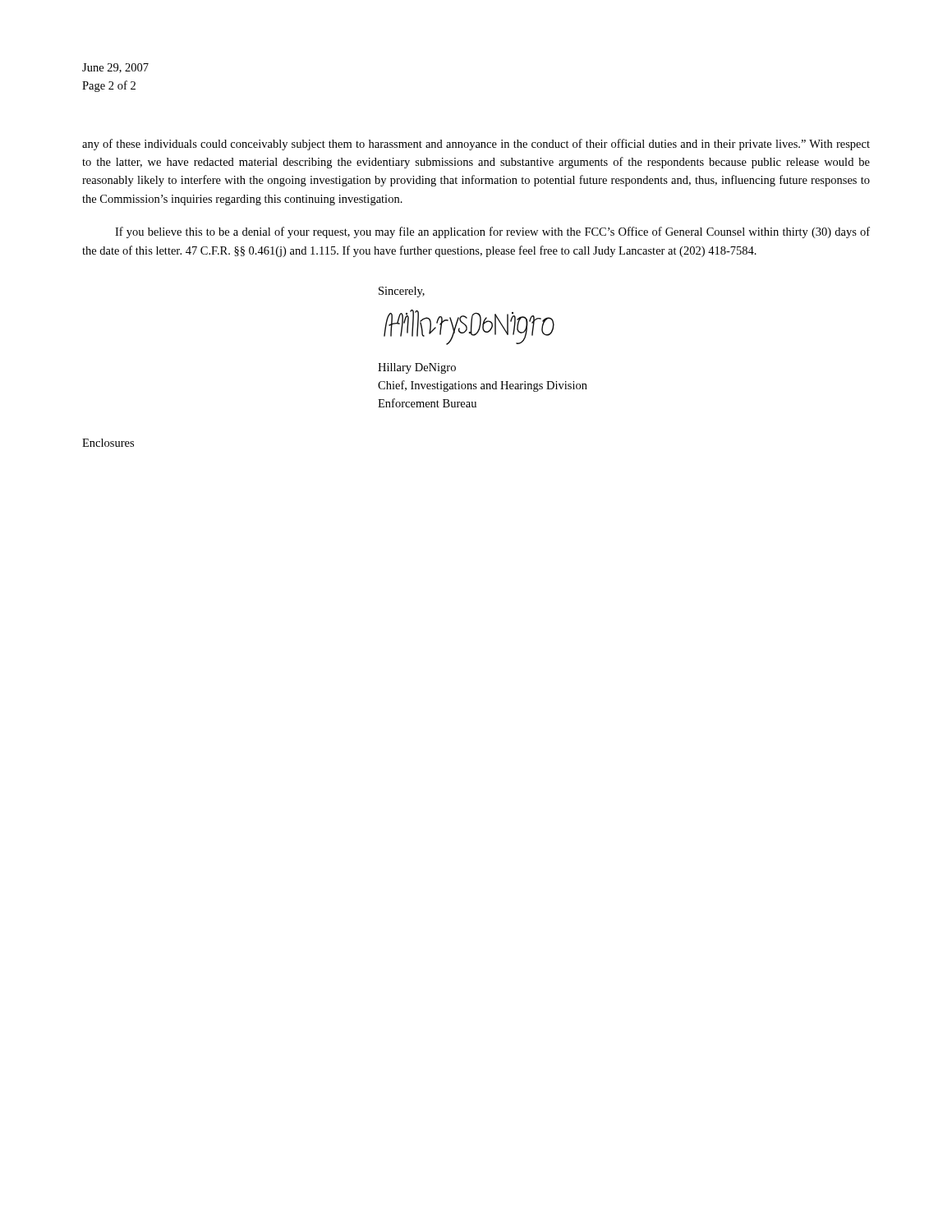Select the text block that says "If you believe this to be"
Viewport: 952px width, 1232px height.
(476, 241)
